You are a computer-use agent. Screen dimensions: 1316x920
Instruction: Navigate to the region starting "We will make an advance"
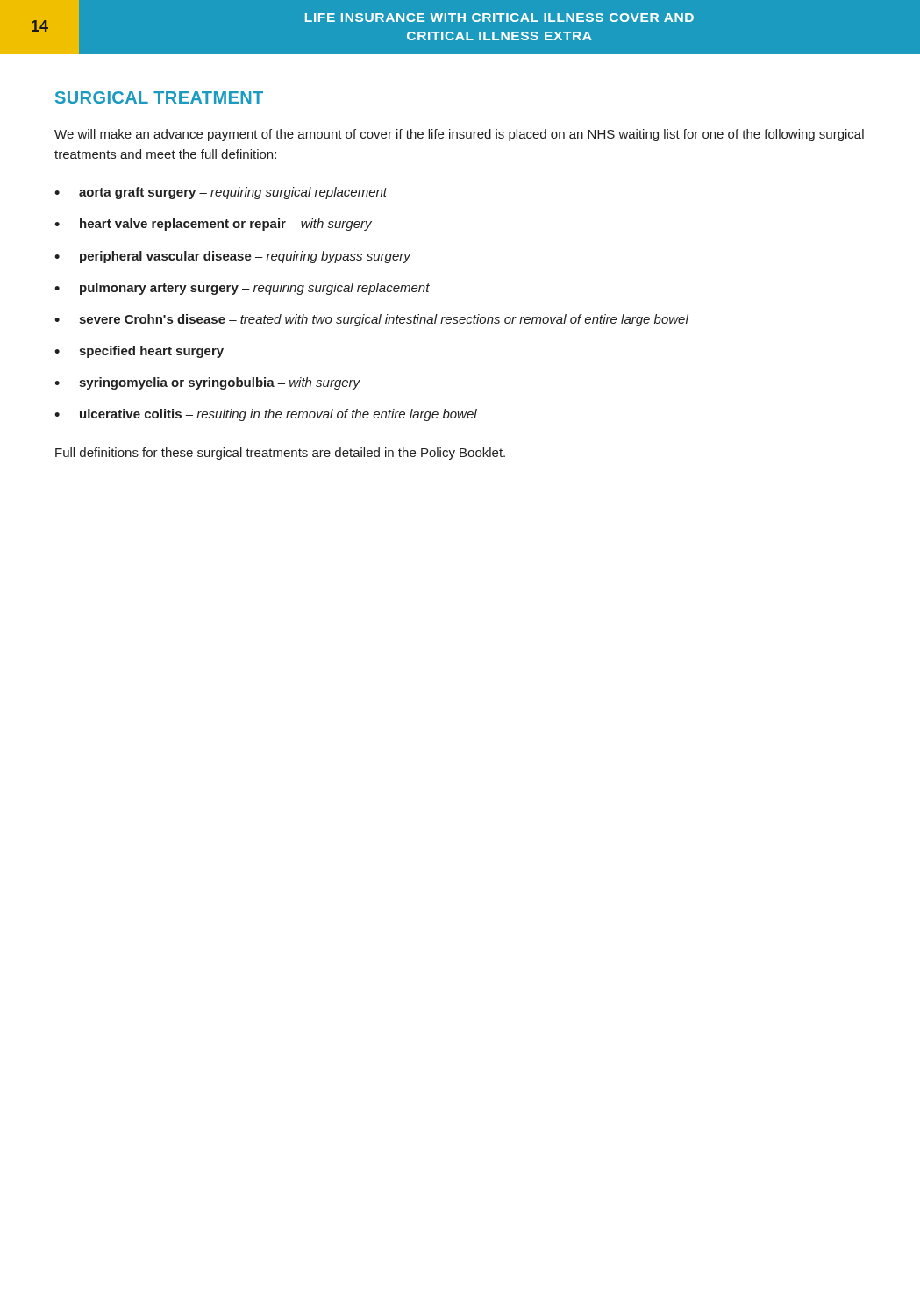(459, 144)
